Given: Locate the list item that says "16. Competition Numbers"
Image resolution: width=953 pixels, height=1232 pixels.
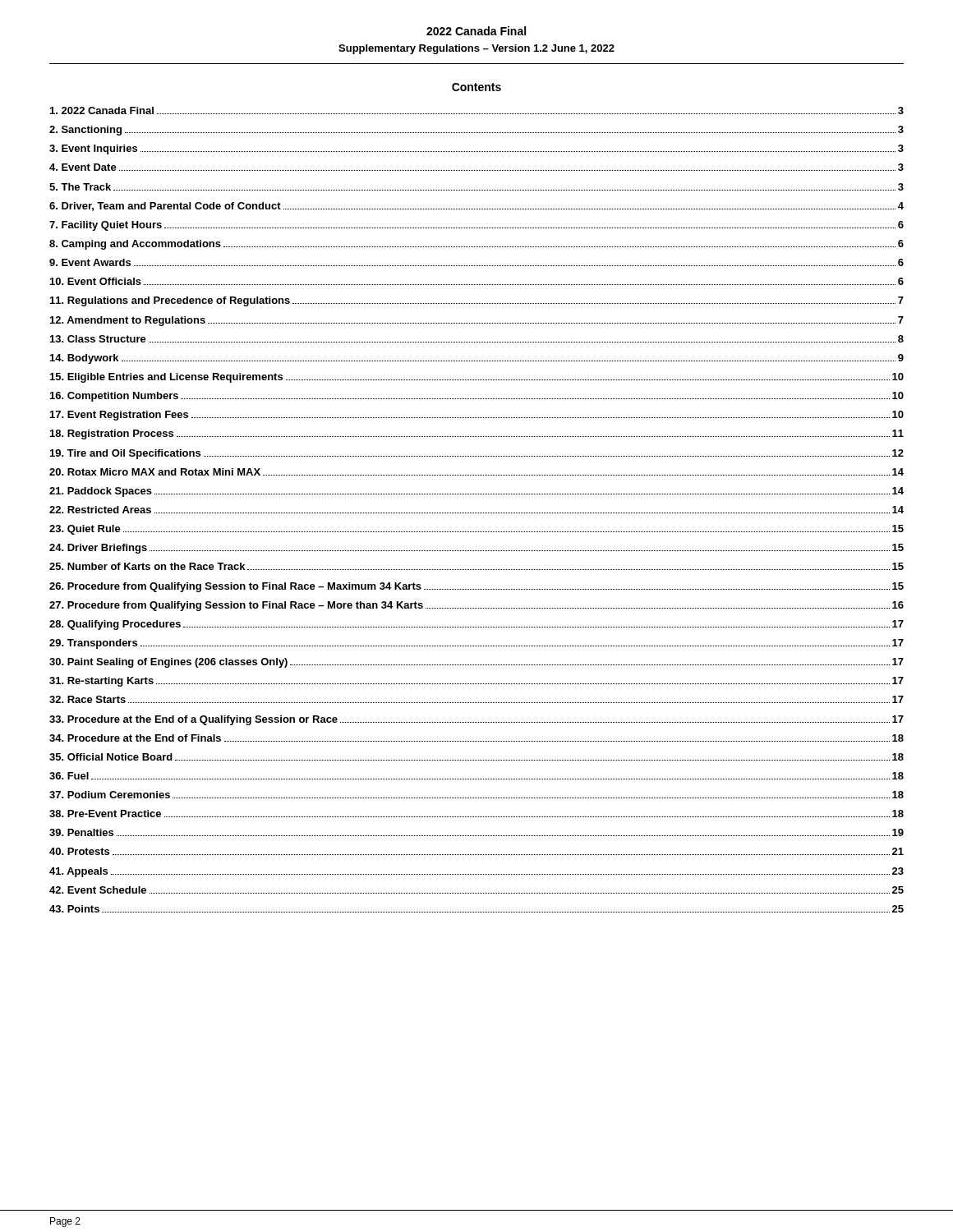Looking at the screenshot, I should [x=476, y=396].
